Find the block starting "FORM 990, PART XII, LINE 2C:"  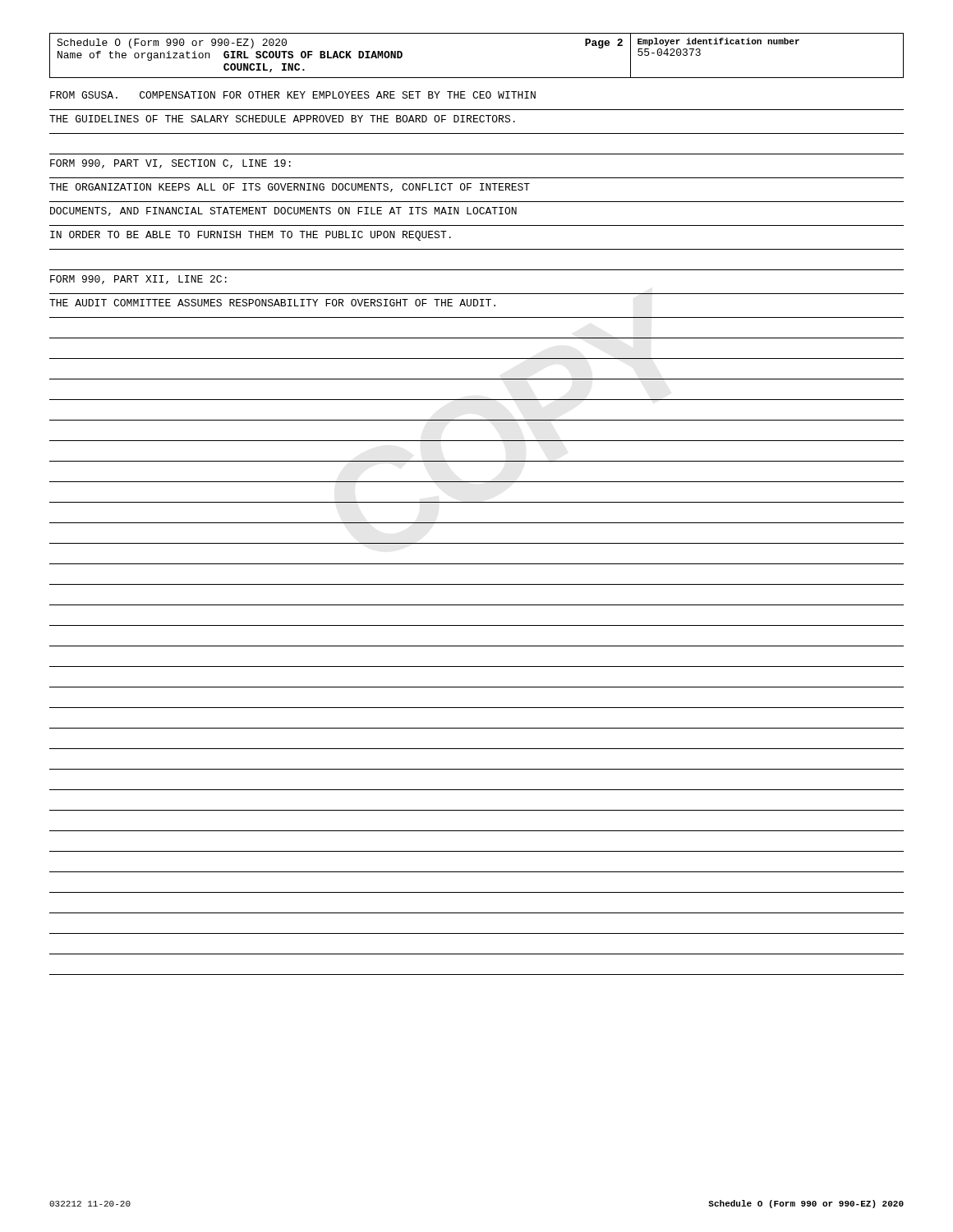click(x=139, y=280)
